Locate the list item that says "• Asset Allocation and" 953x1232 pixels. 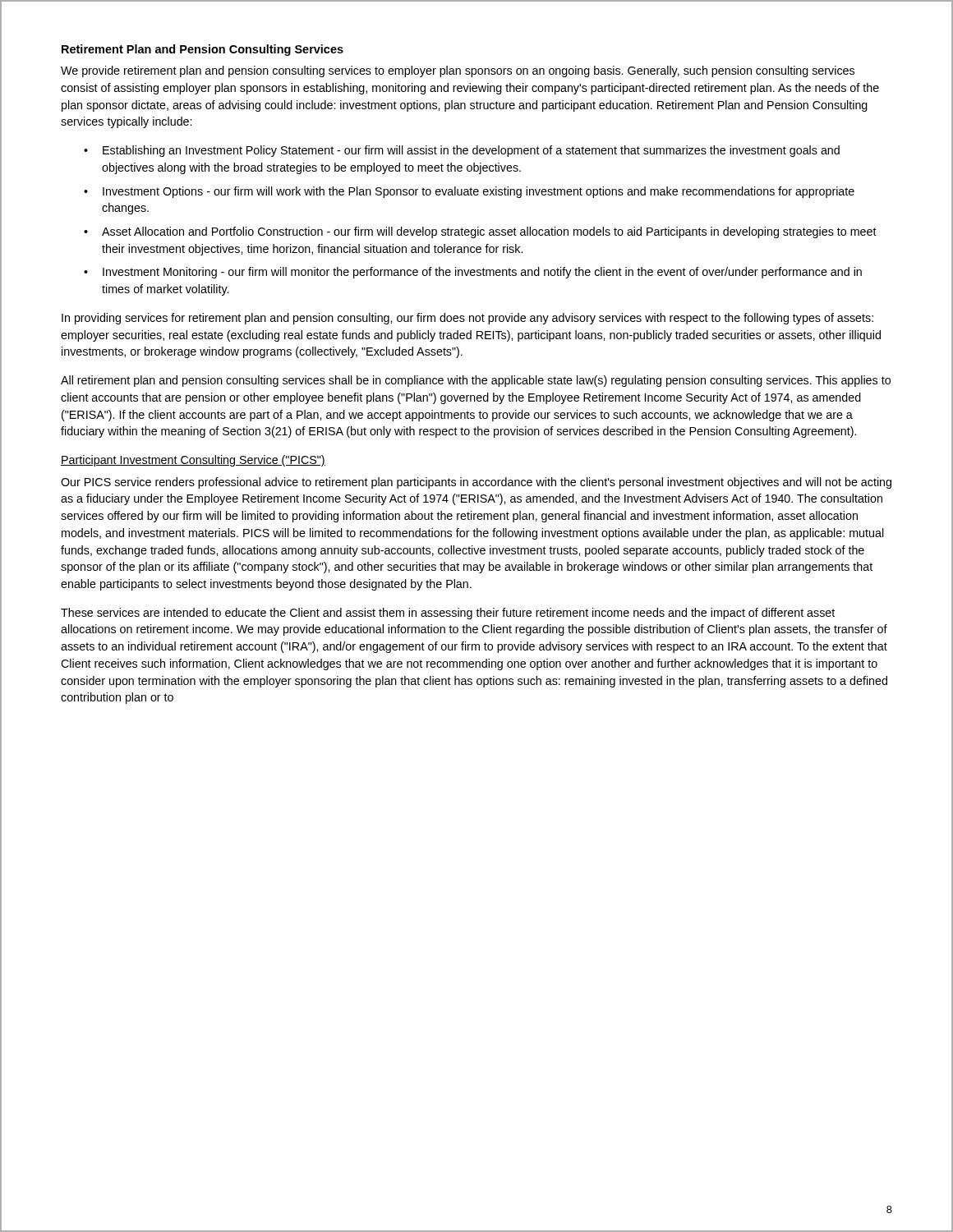click(488, 240)
